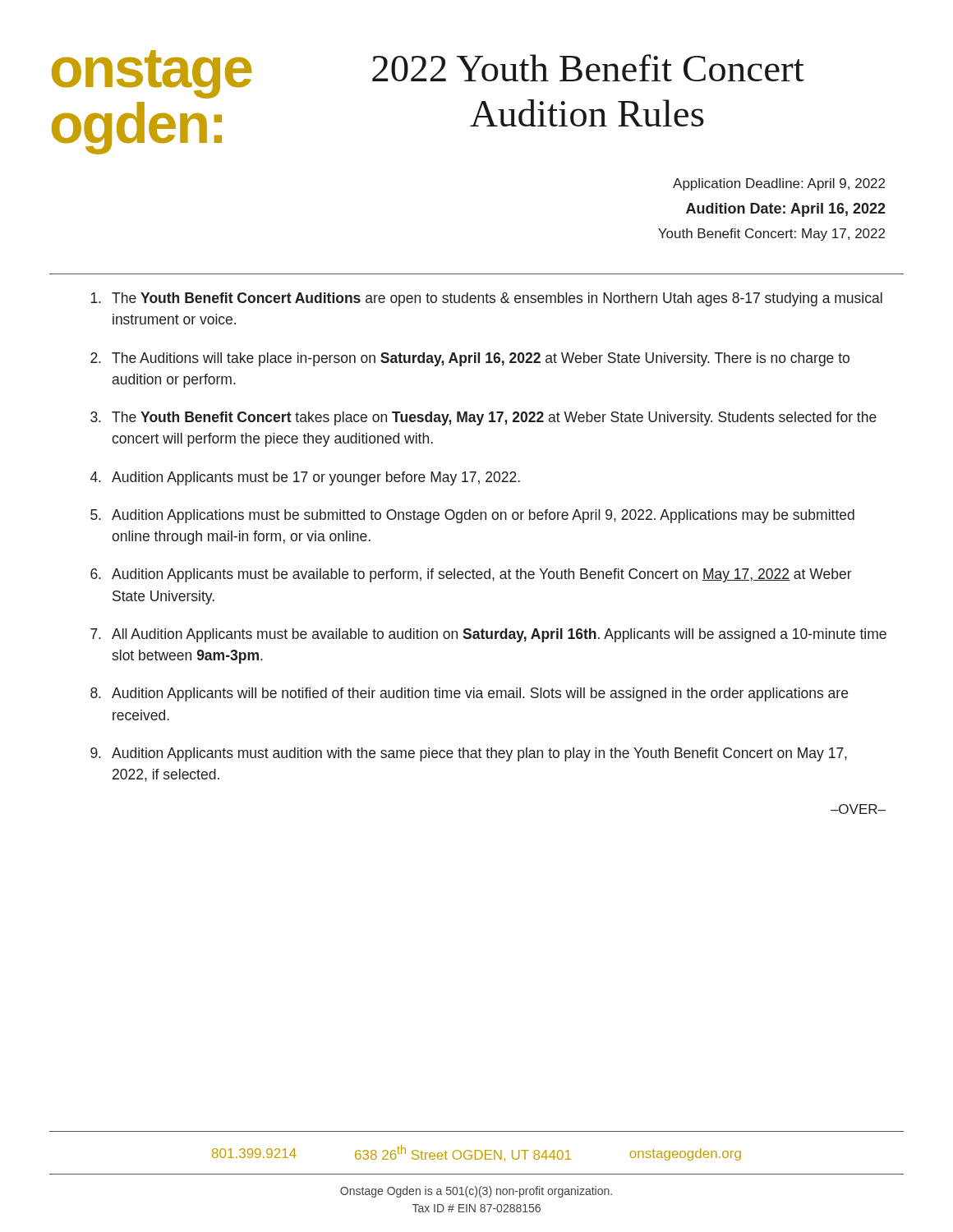
Task: Point to the text starting "2022 Youth Benefit ConcertAudition Rules"
Action: [x=587, y=91]
